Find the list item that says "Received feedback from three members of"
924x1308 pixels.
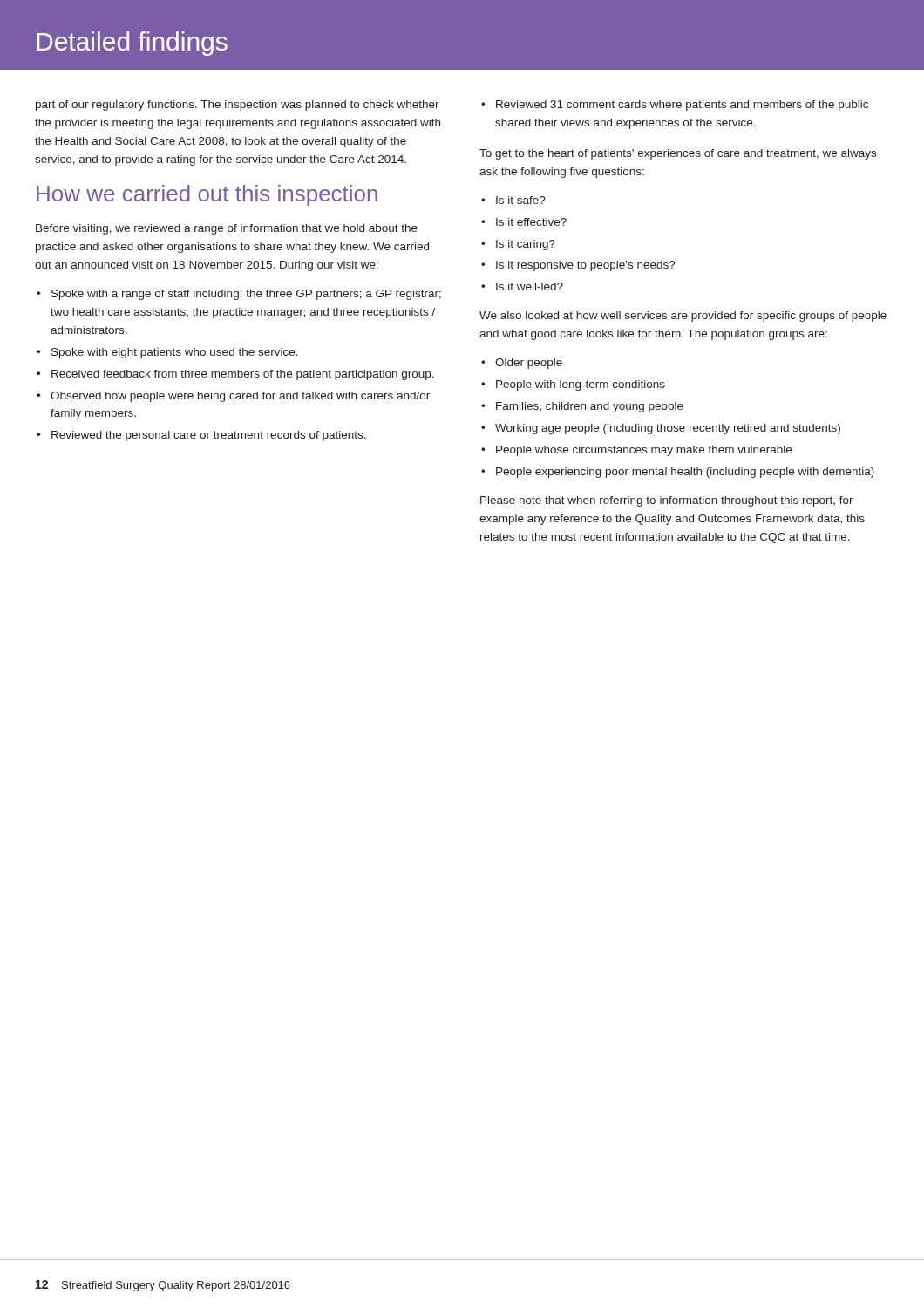[243, 373]
